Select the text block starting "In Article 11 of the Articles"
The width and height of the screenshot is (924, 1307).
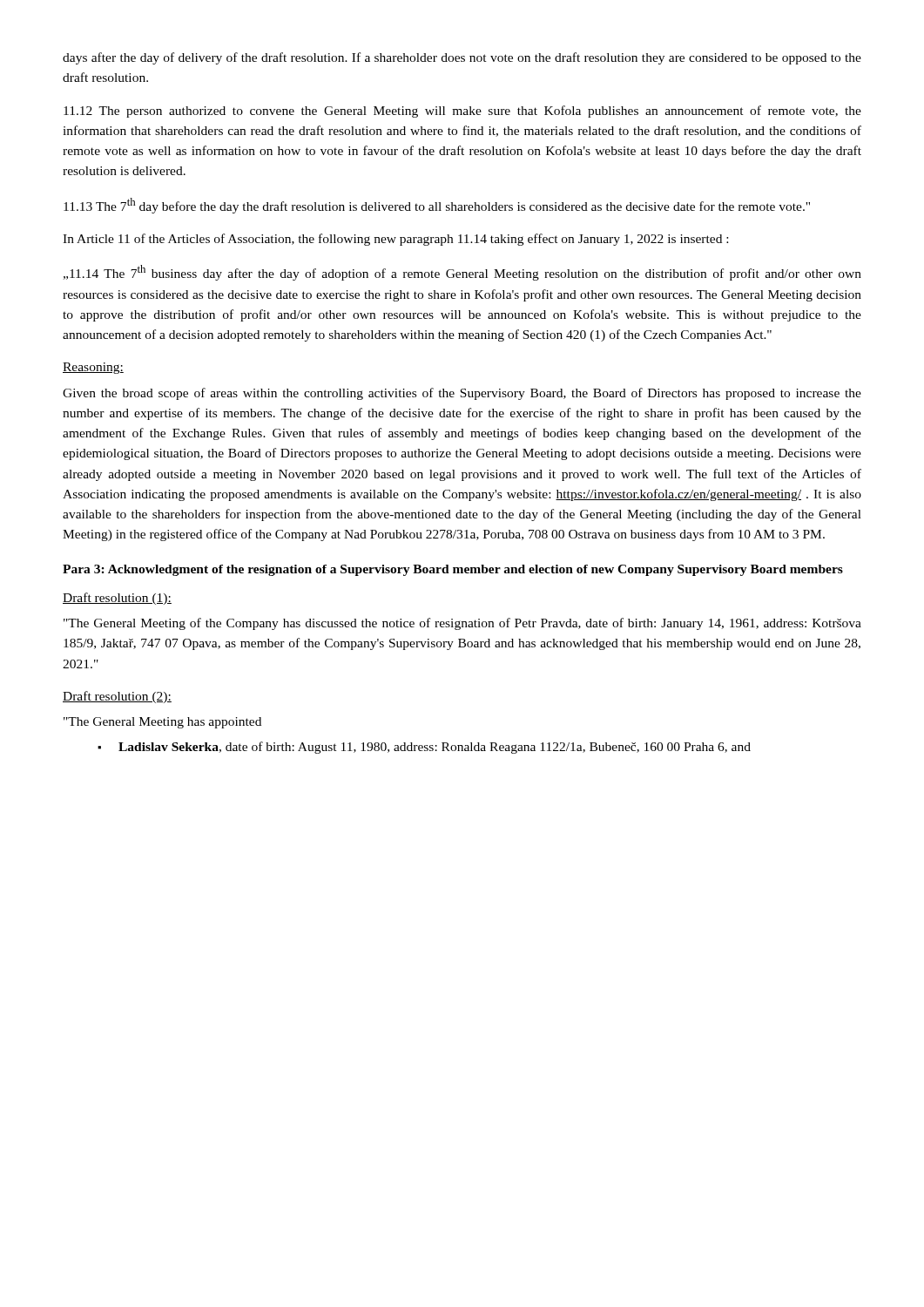(x=396, y=238)
